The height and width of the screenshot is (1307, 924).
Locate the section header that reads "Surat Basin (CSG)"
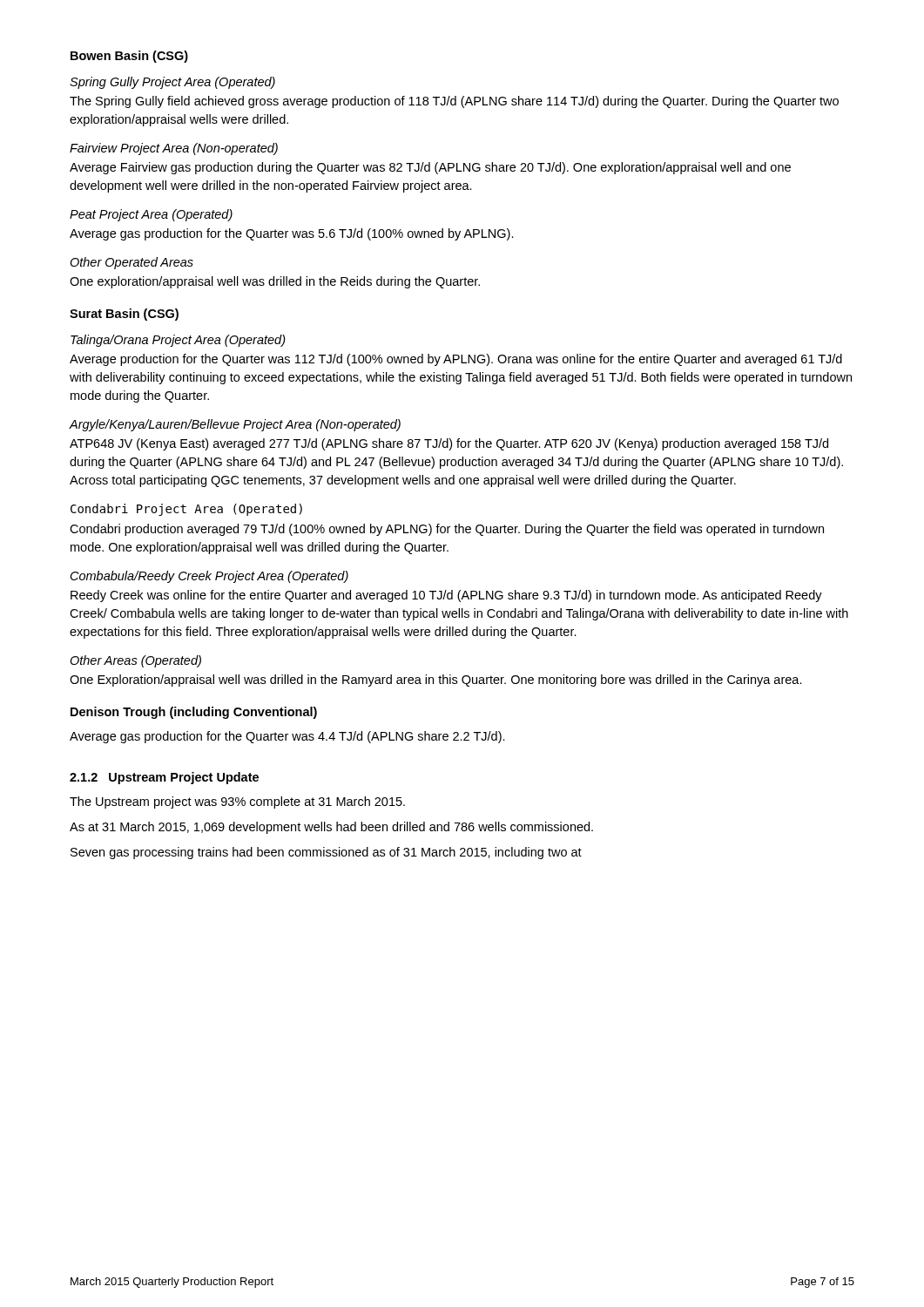(x=124, y=314)
